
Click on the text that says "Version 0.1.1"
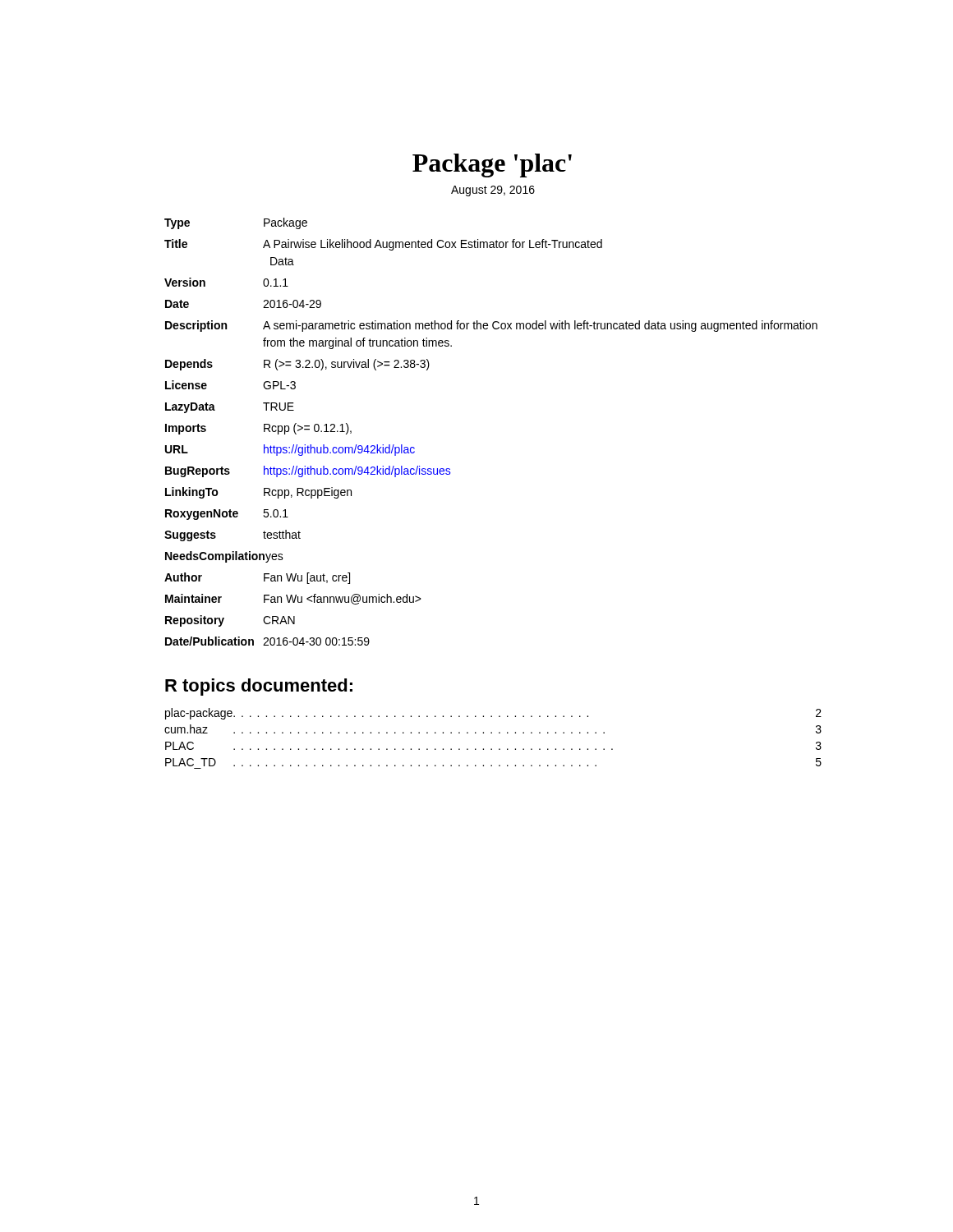[183, 282]
